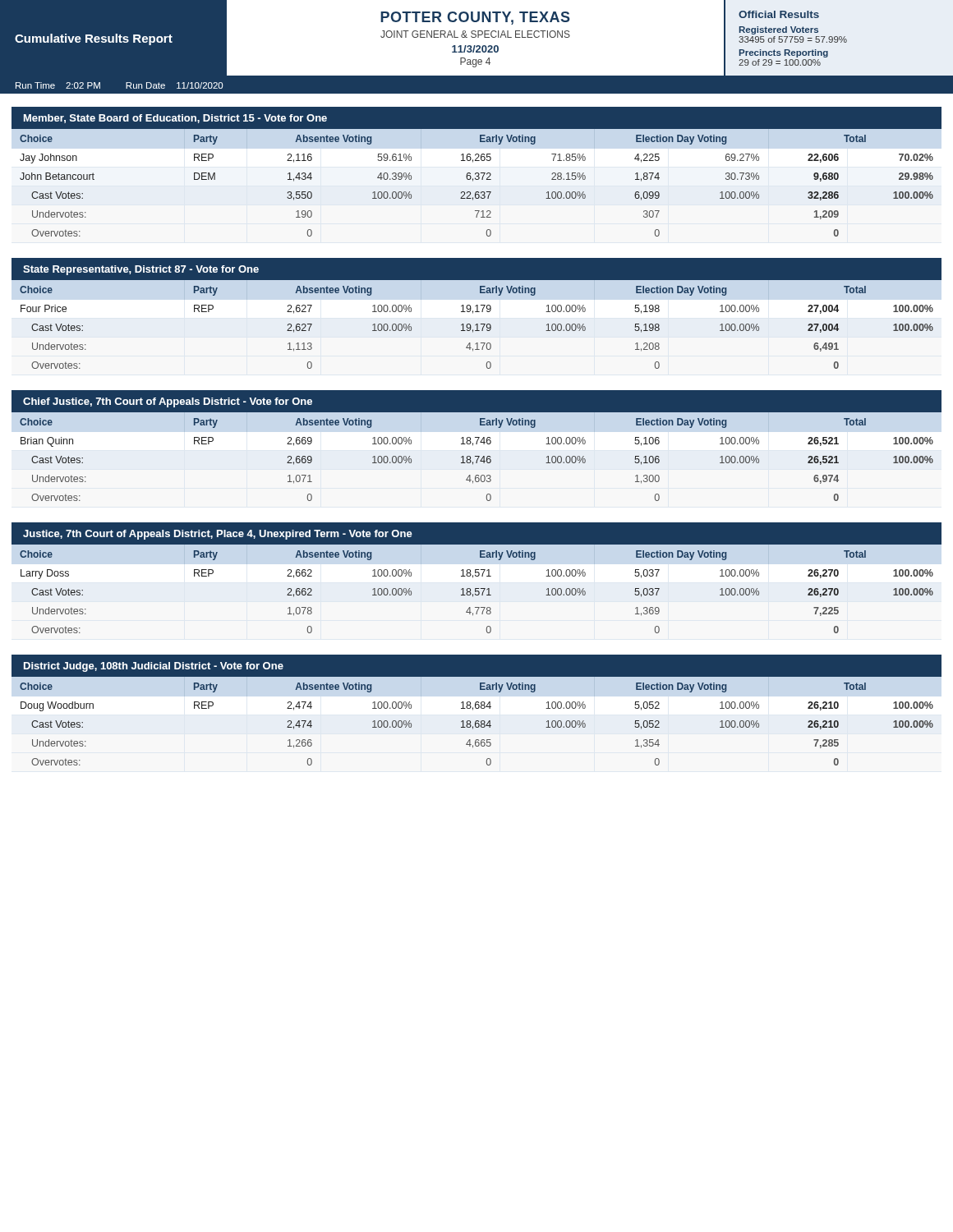Click on the block starting "District Judge, 108th Judicial District -"
953x1232 pixels.
pos(153,666)
